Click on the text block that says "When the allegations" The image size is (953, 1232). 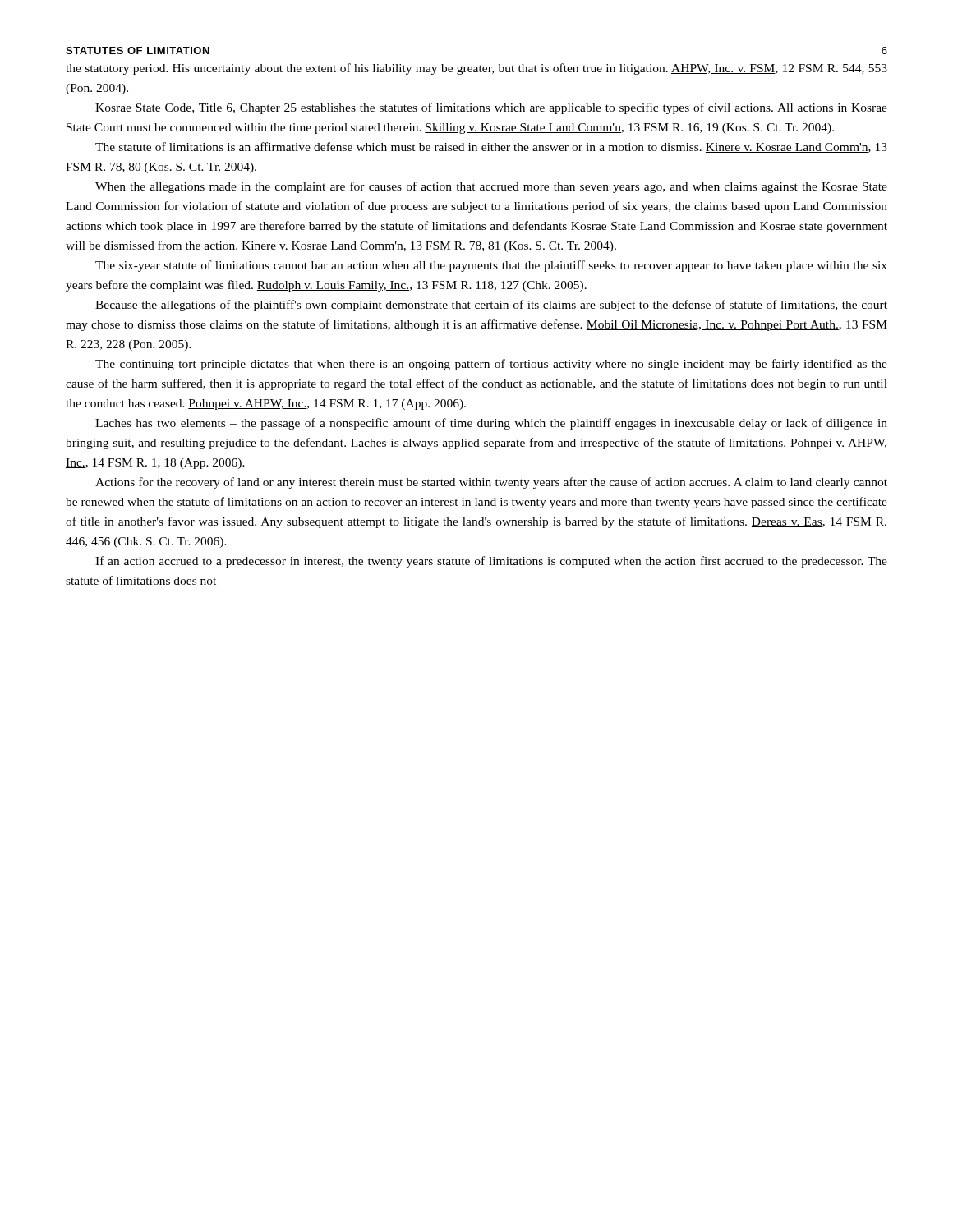(x=476, y=216)
